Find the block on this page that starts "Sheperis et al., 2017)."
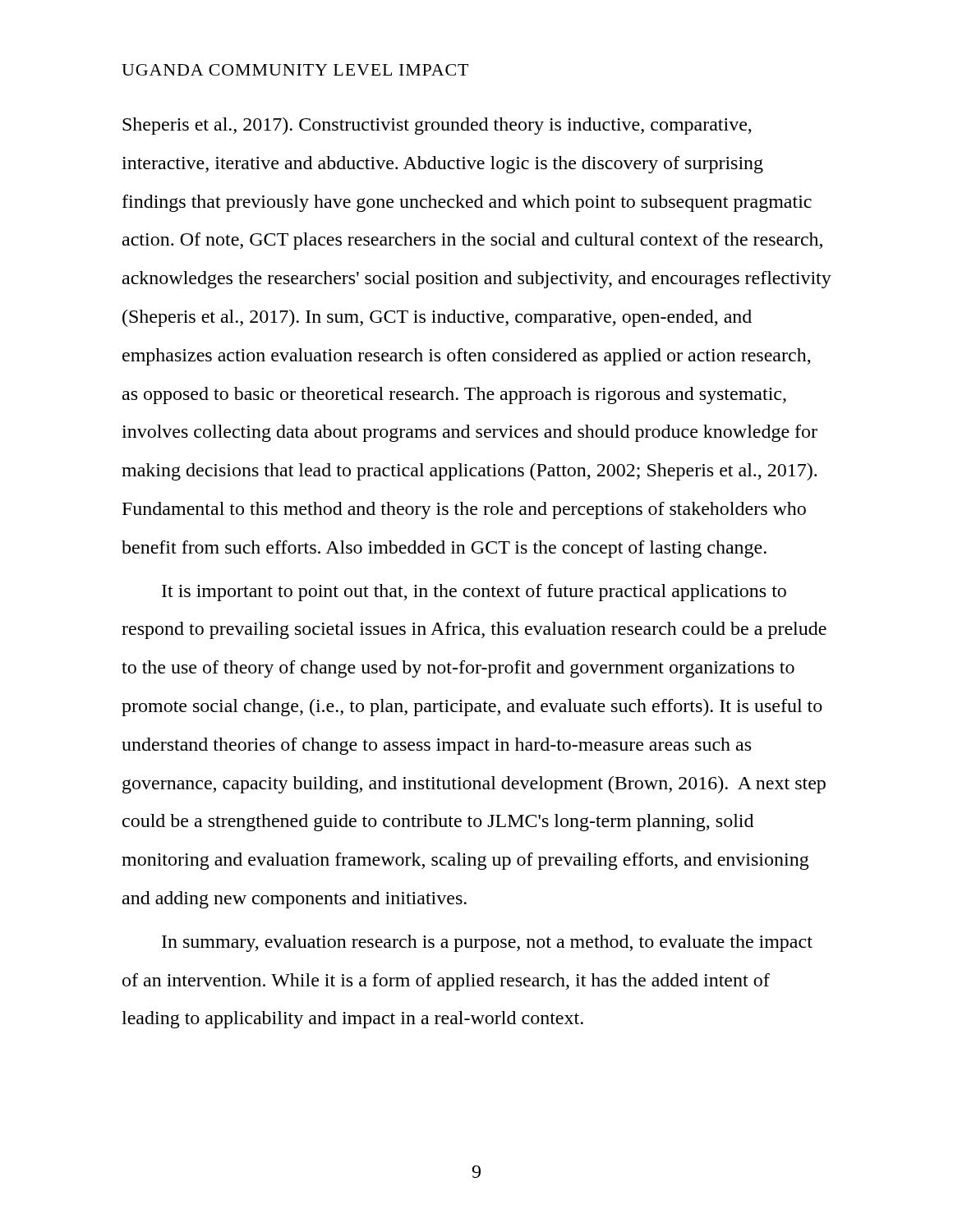Viewport: 953px width, 1232px height. [437, 126]
